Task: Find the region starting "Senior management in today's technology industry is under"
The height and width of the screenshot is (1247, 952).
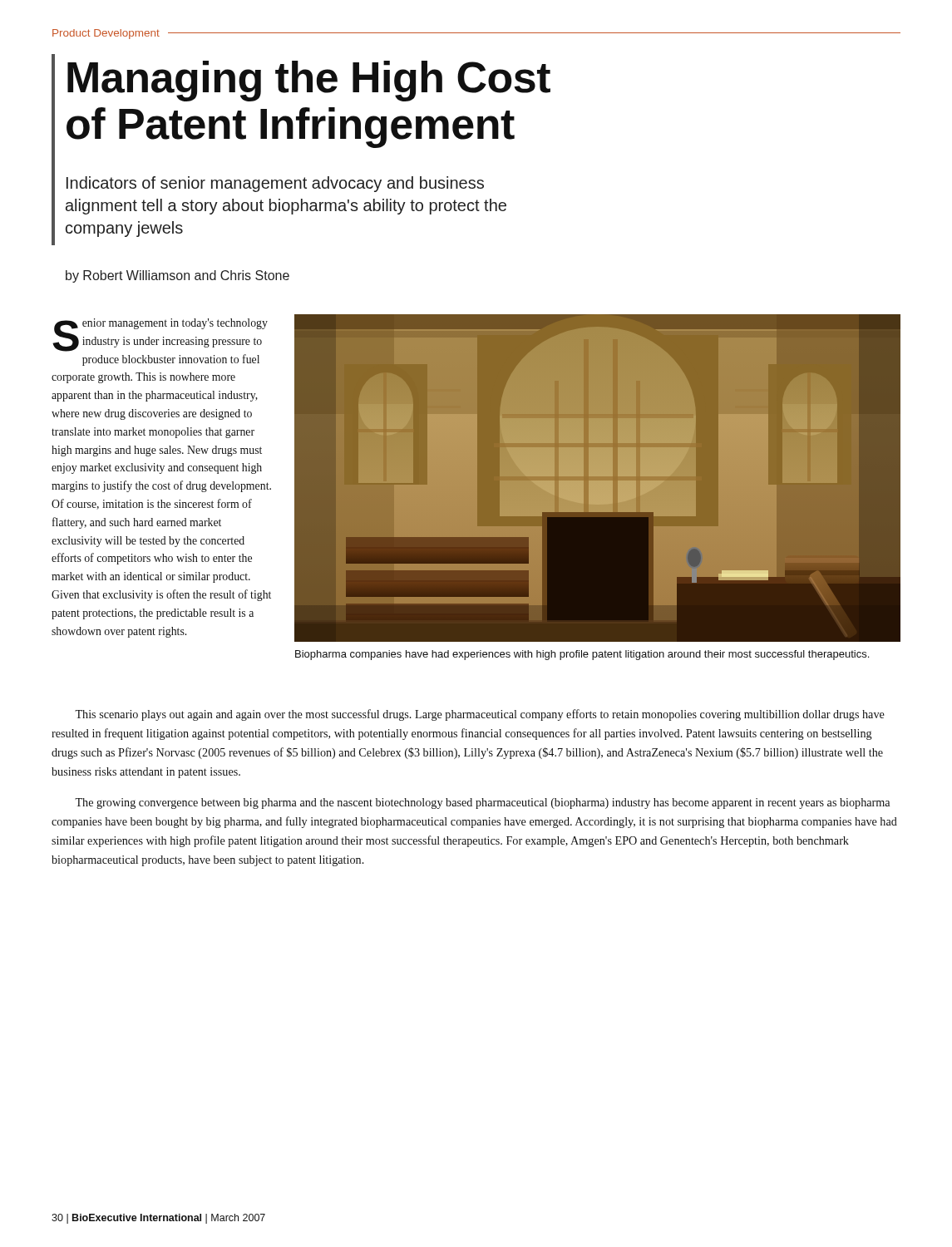Action: 163,477
